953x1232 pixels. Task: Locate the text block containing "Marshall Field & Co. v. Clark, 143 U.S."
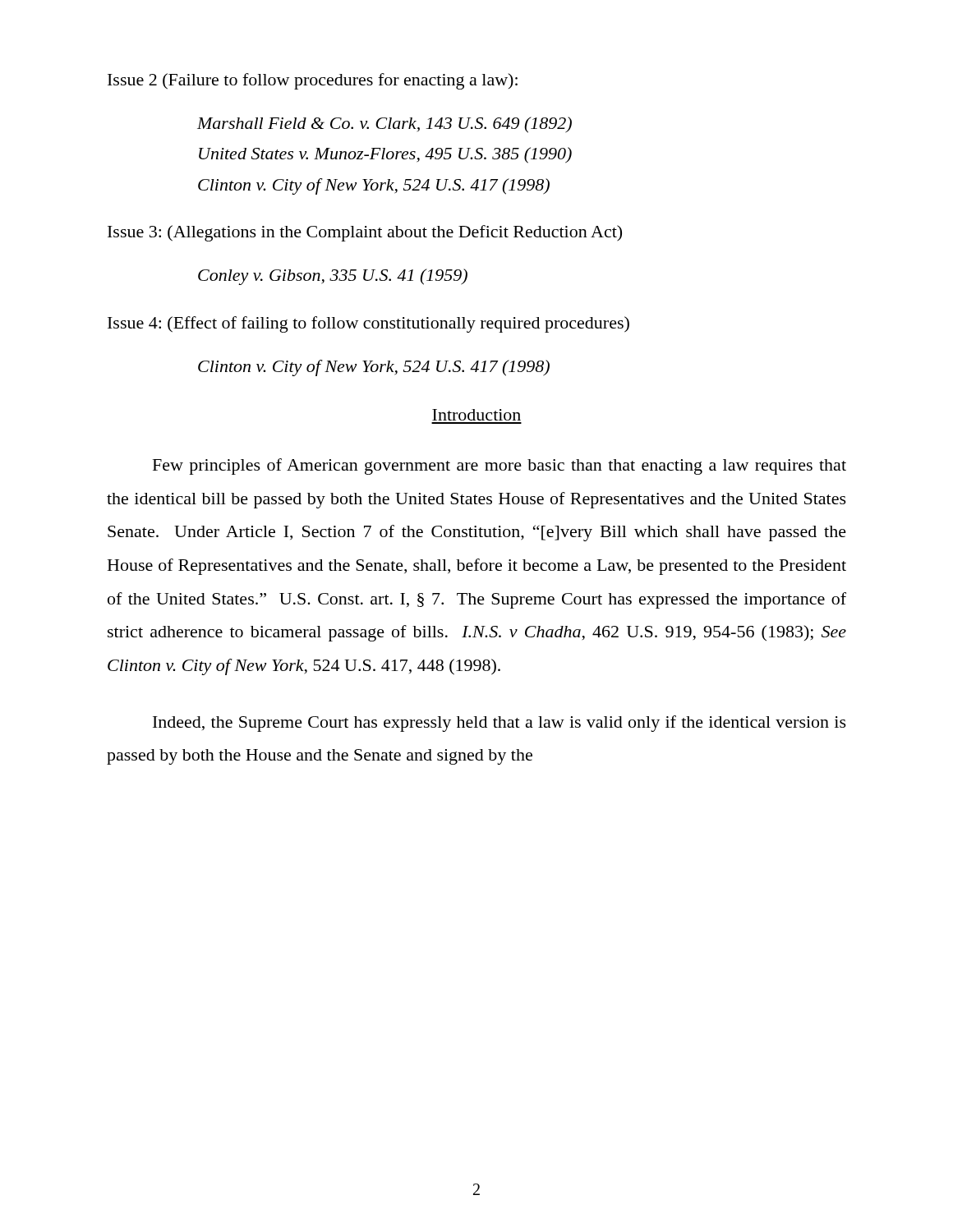pyautogui.click(x=522, y=154)
